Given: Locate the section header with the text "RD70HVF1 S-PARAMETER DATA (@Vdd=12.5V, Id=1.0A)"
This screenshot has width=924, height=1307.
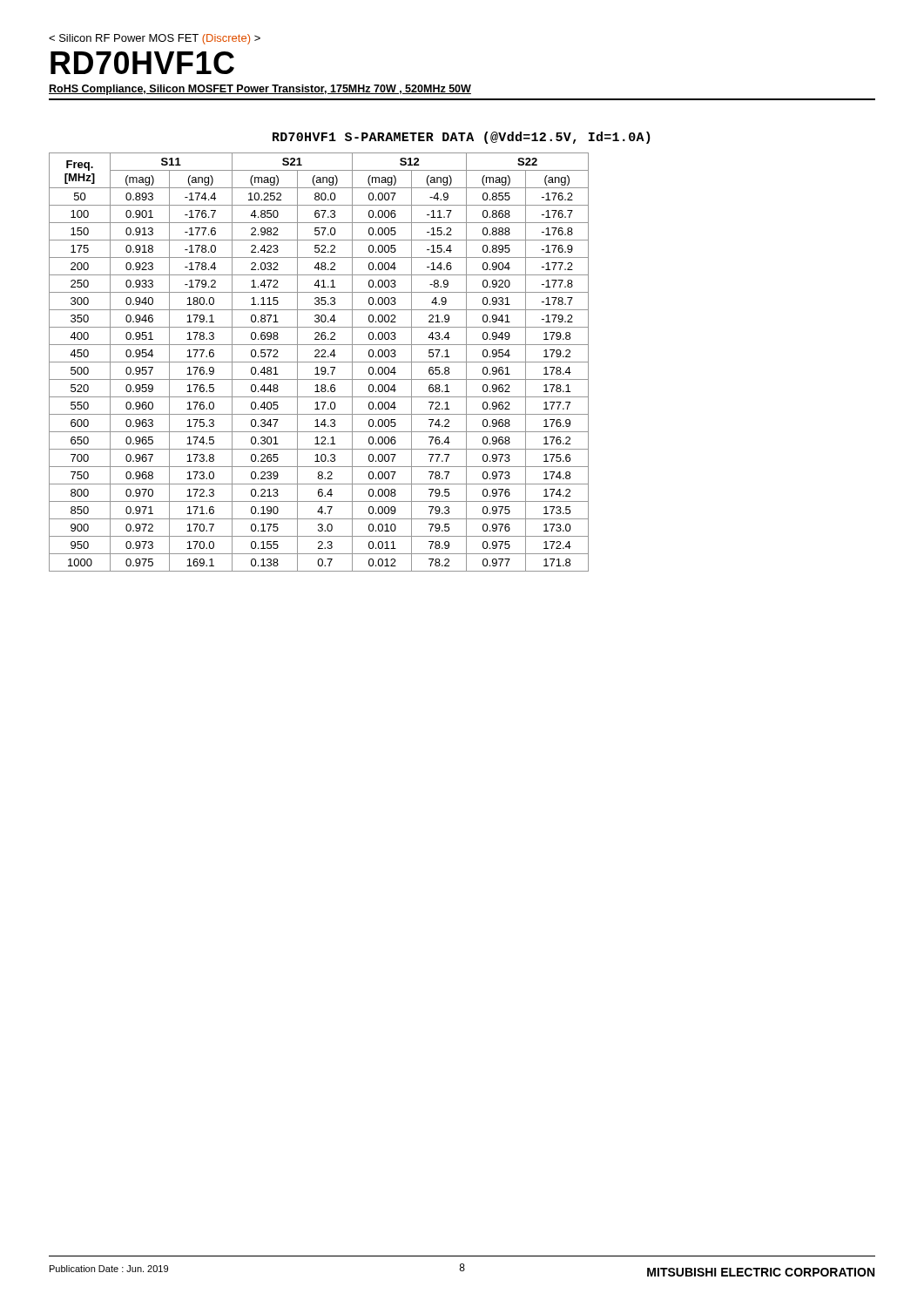Looking at the screenshot, I should point(462,138).
